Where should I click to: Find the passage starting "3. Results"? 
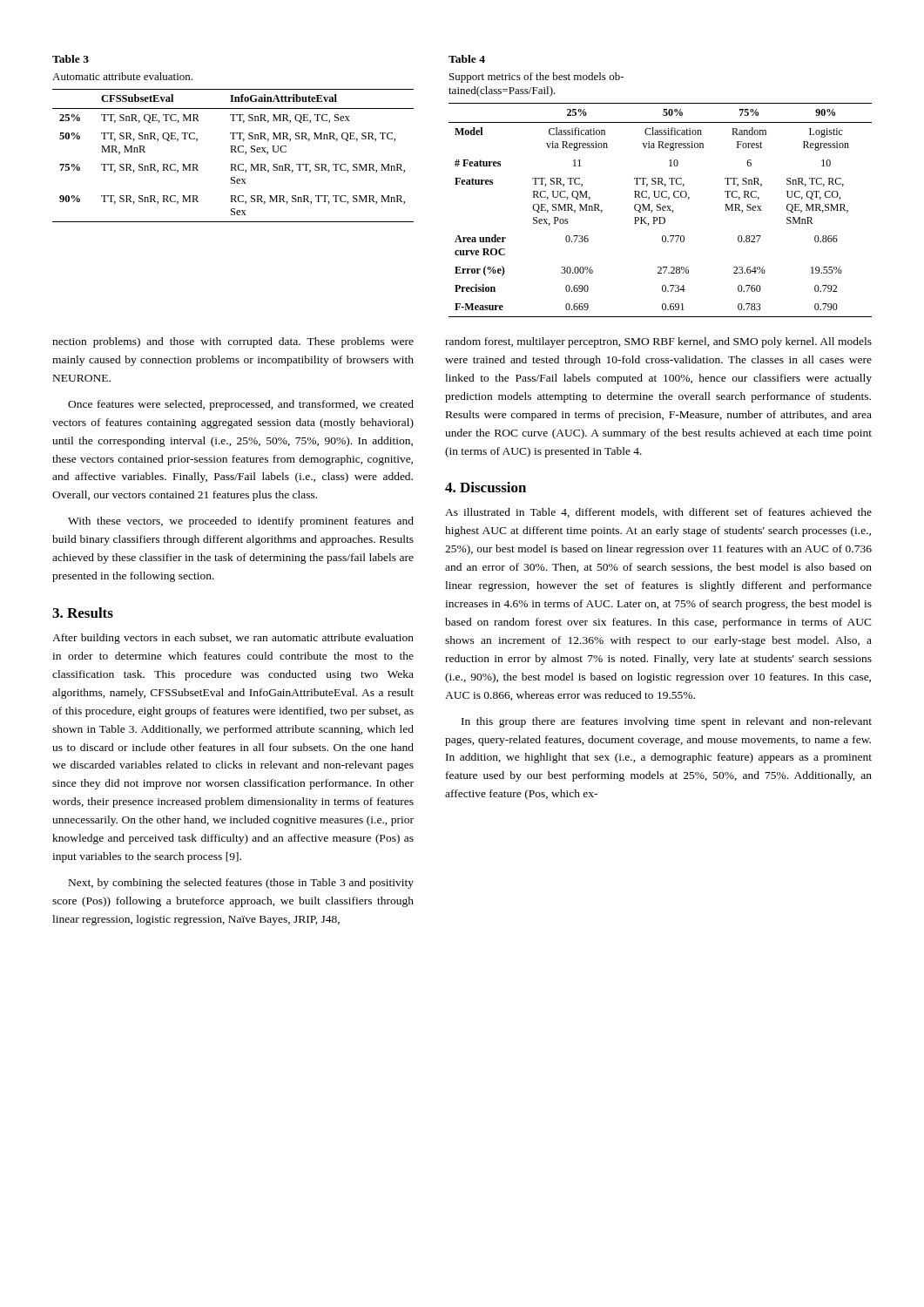[83, 613]
